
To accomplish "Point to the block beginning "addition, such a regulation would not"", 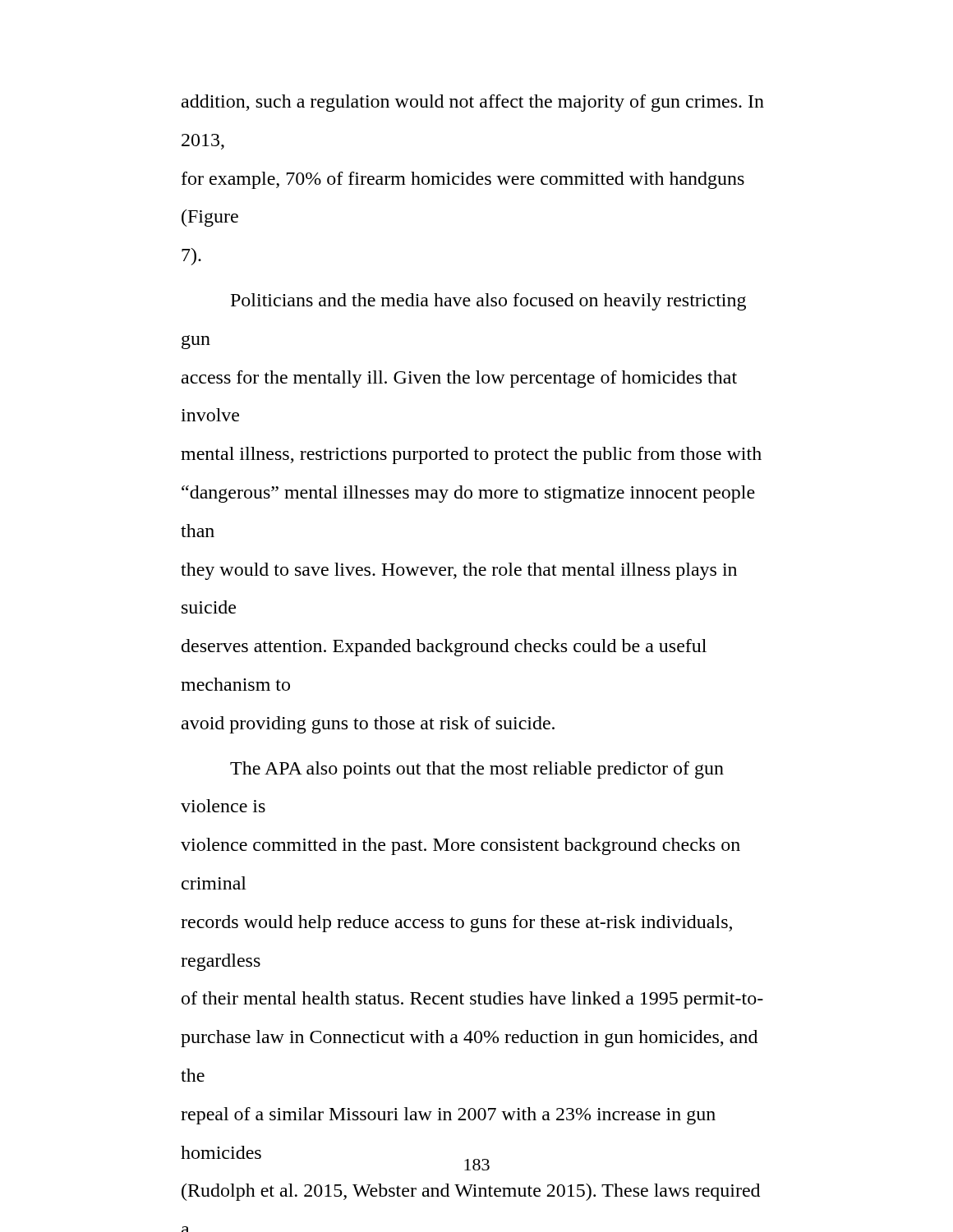I will click(476, 178).
